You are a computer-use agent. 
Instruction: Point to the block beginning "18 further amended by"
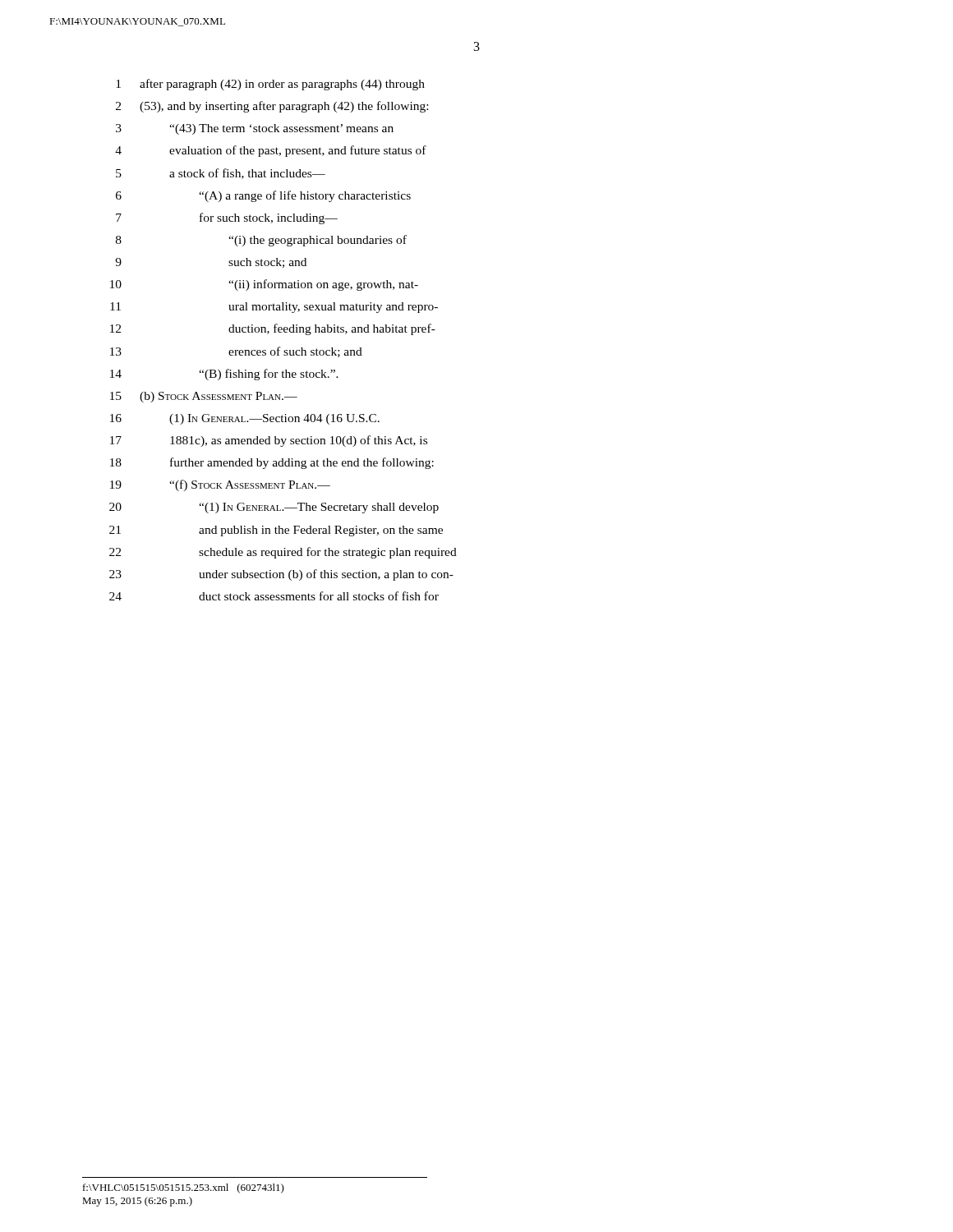coord(258,462)
